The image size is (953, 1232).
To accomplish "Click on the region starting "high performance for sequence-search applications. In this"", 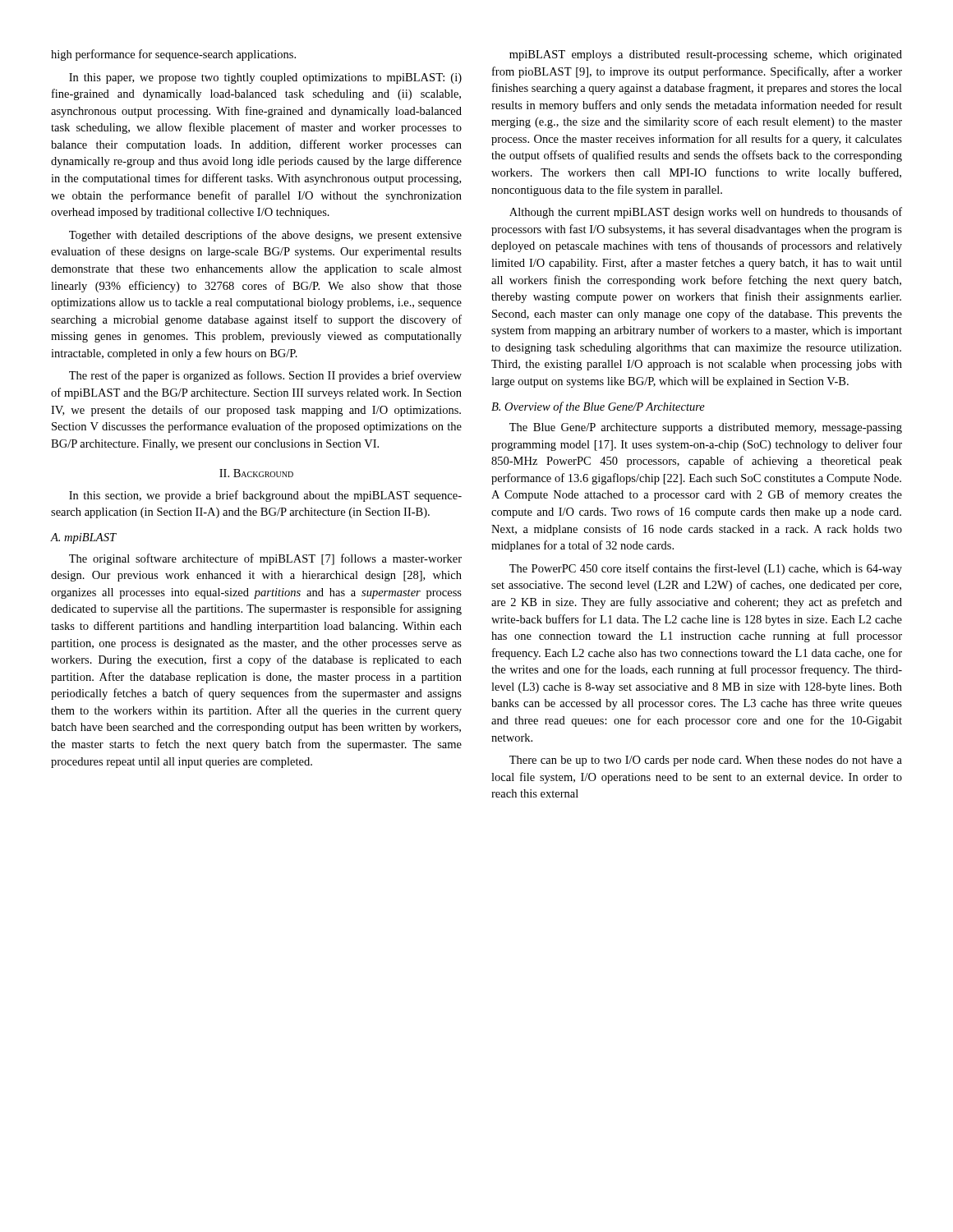I will [x=256, y=249].
